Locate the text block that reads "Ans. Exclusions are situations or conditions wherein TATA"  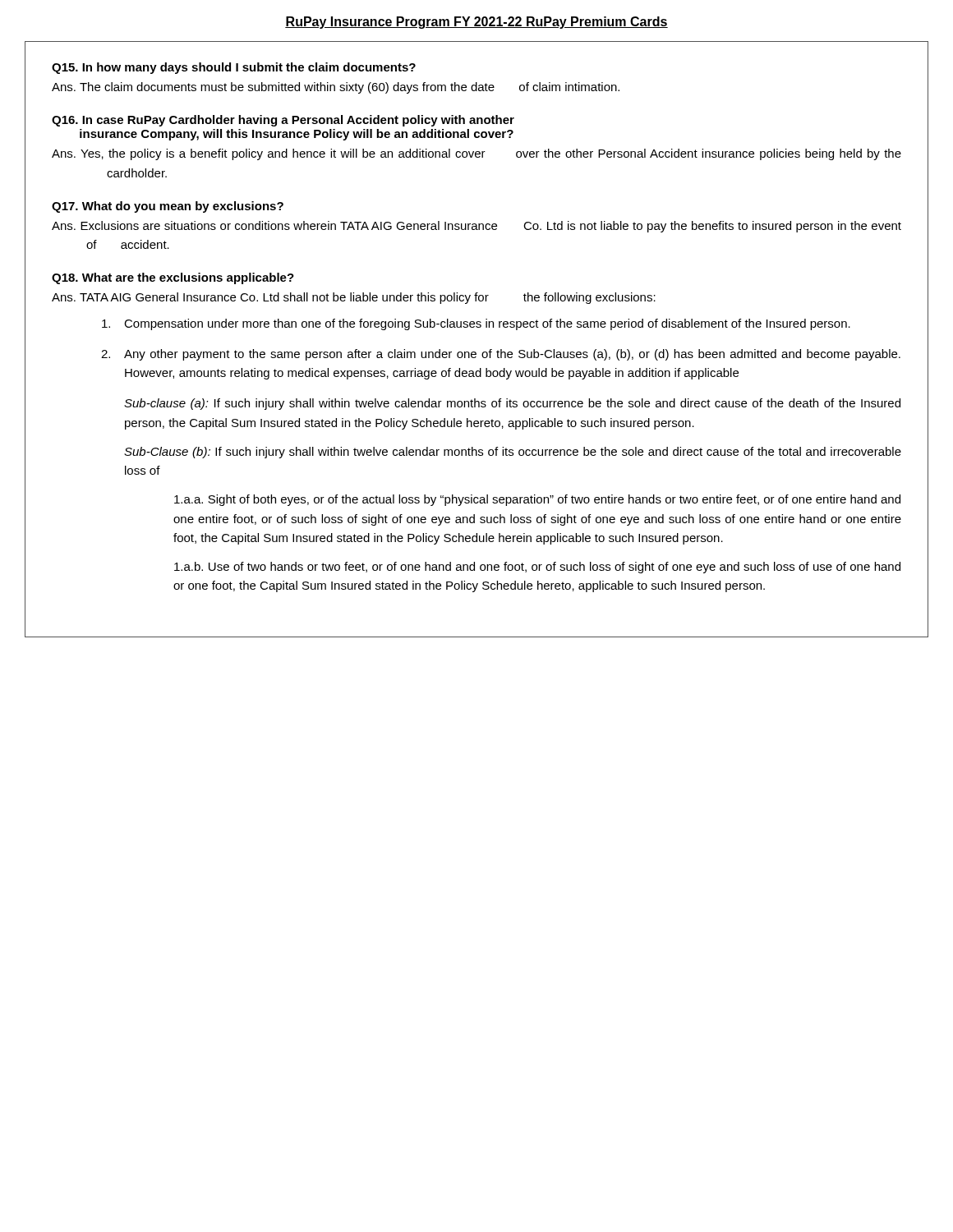476,235
